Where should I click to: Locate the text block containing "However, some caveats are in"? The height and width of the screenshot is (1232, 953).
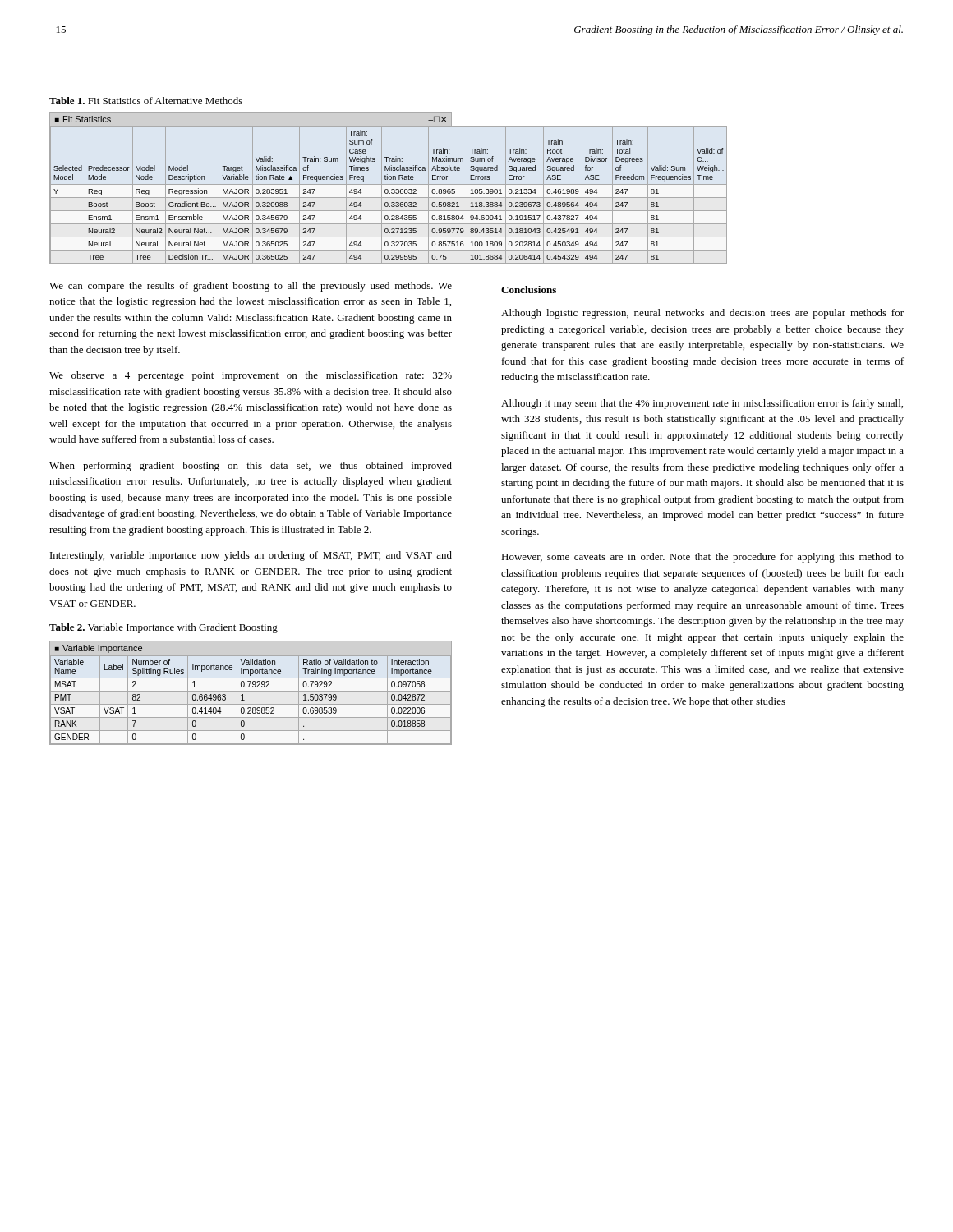click(702, 629)
